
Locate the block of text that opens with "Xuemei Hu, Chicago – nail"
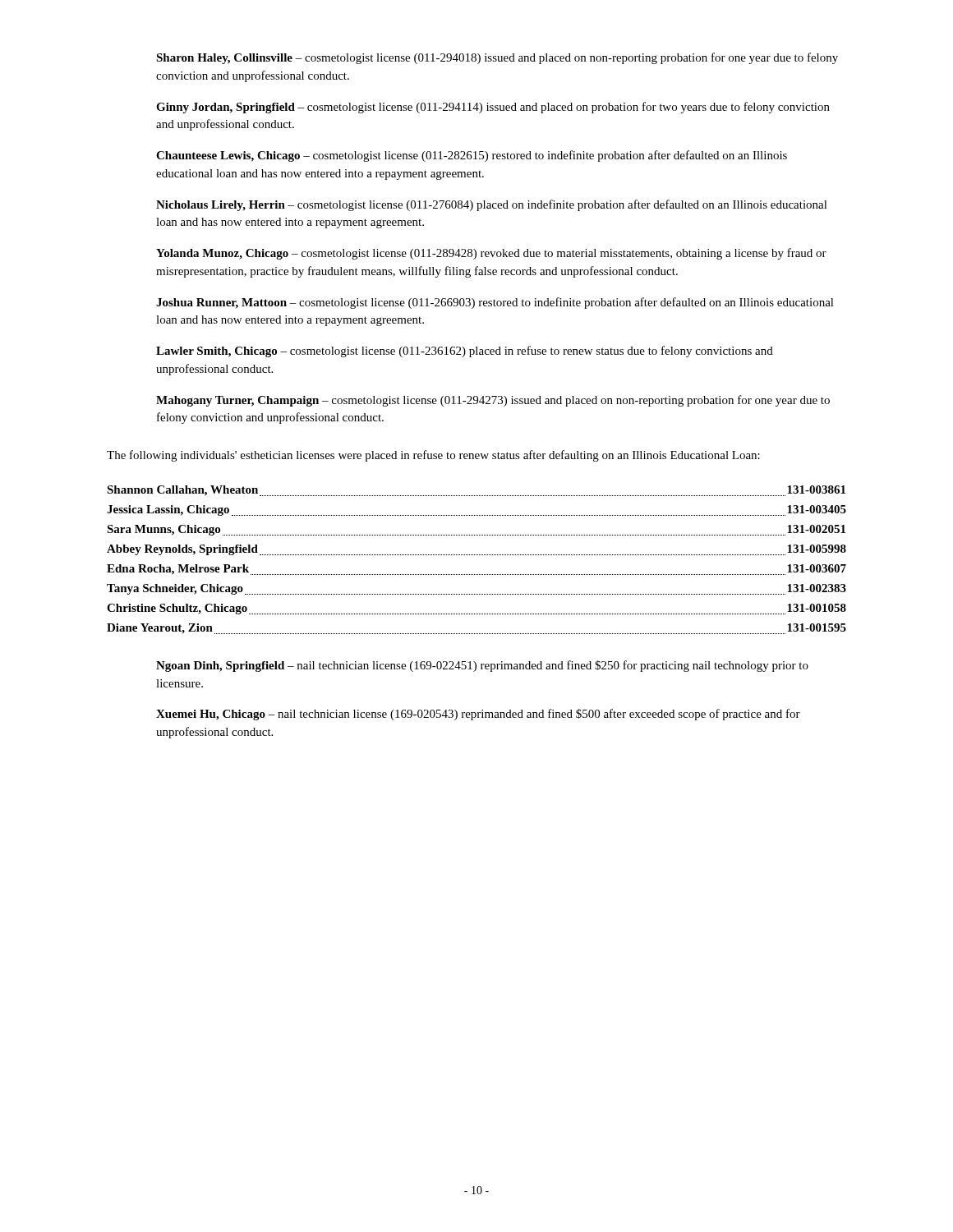coord(478,723)
